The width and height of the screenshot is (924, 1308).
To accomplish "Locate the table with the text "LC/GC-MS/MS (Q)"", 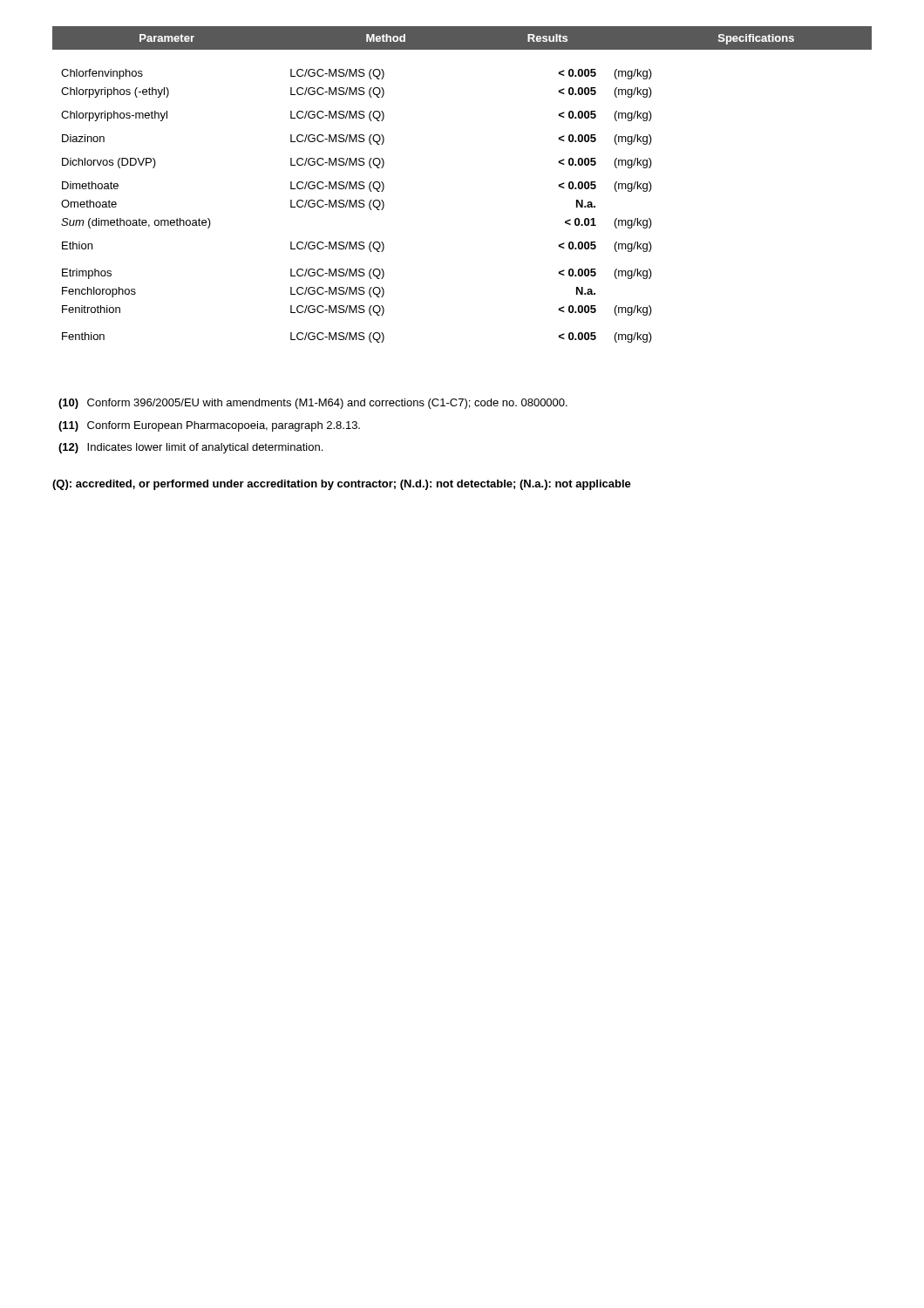I will point(462,188).
